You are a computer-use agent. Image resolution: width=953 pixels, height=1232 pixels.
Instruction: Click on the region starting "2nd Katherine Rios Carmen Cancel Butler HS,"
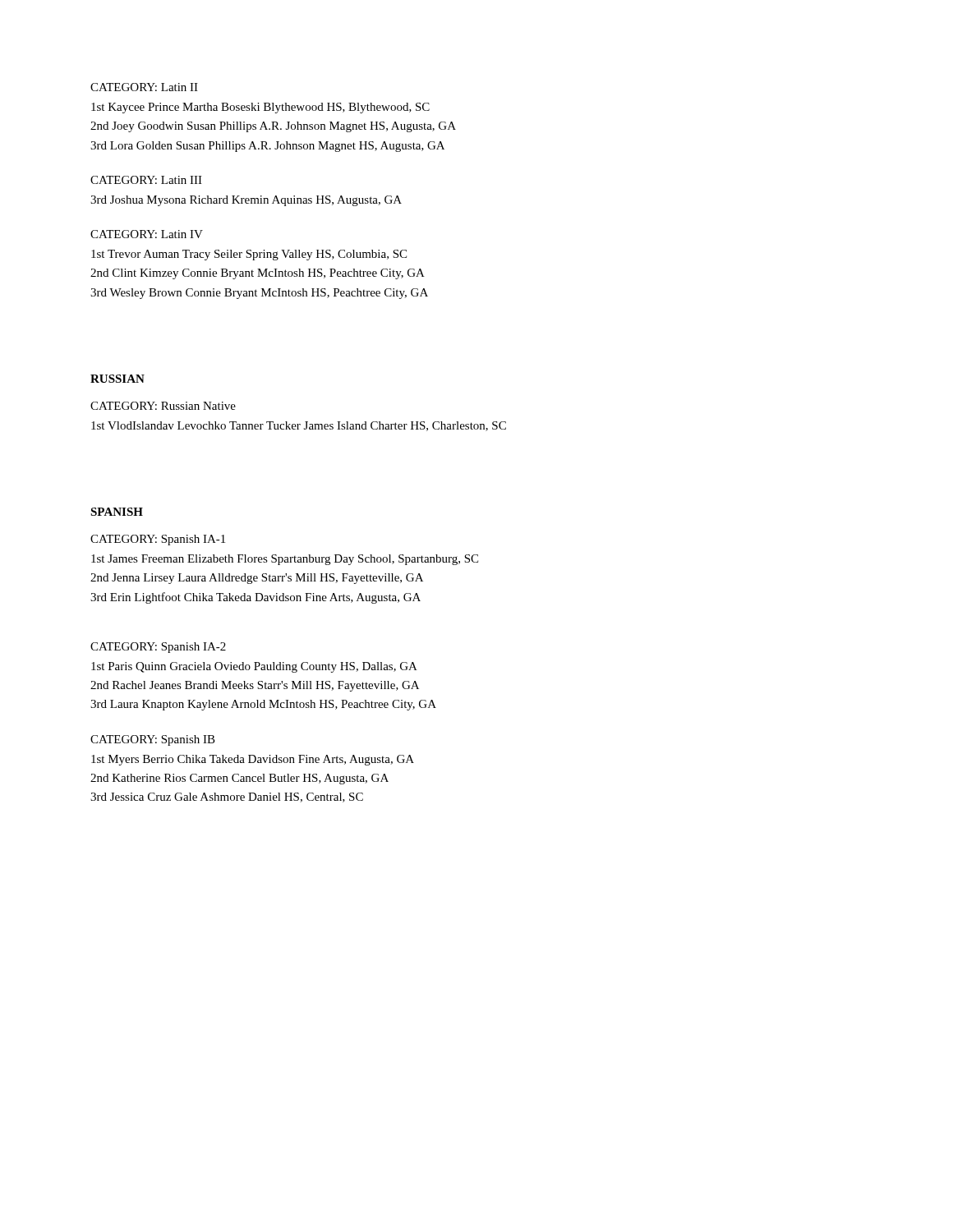click(x=240, y=778)
